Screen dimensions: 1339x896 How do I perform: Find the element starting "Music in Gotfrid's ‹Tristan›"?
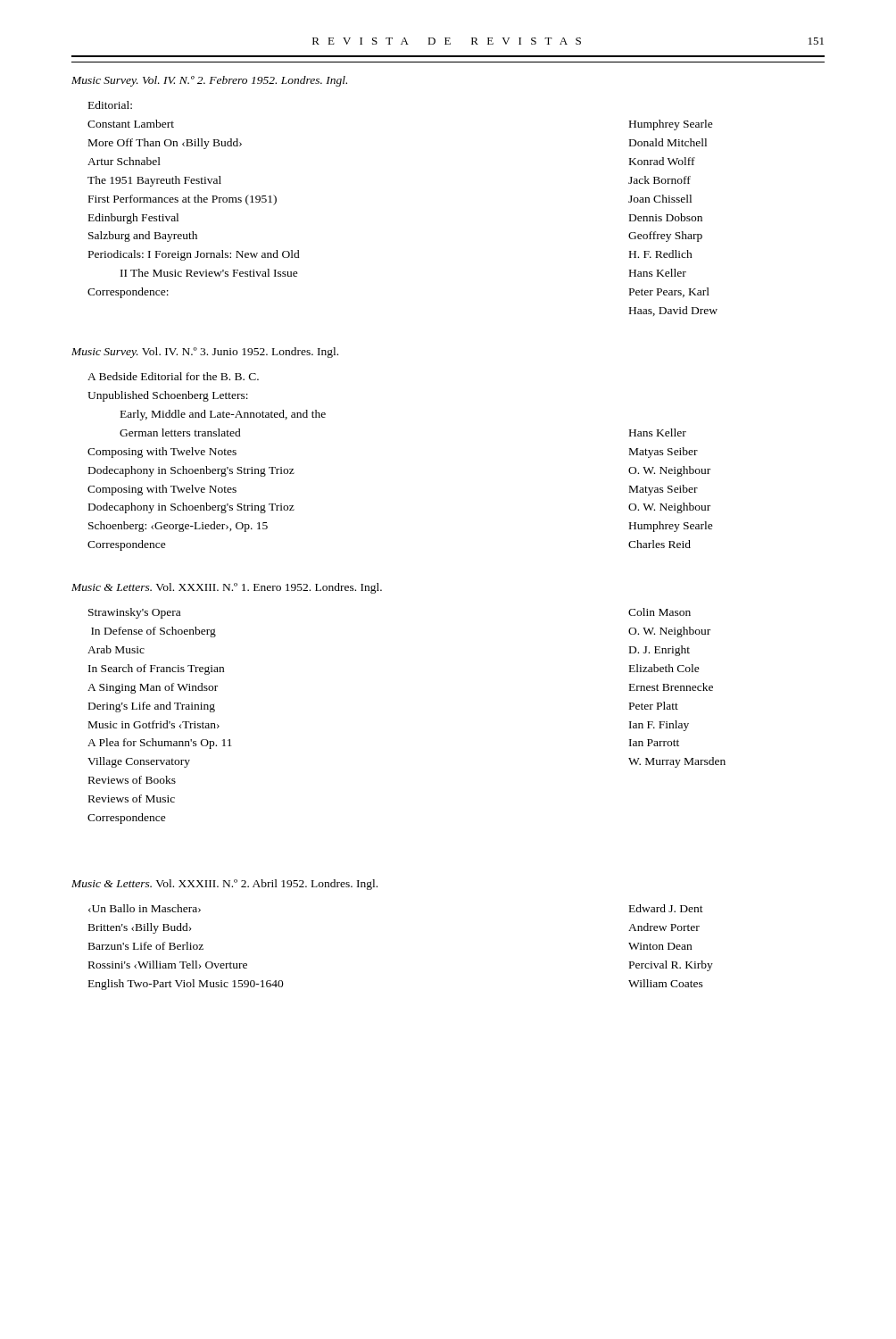(149, 725)
